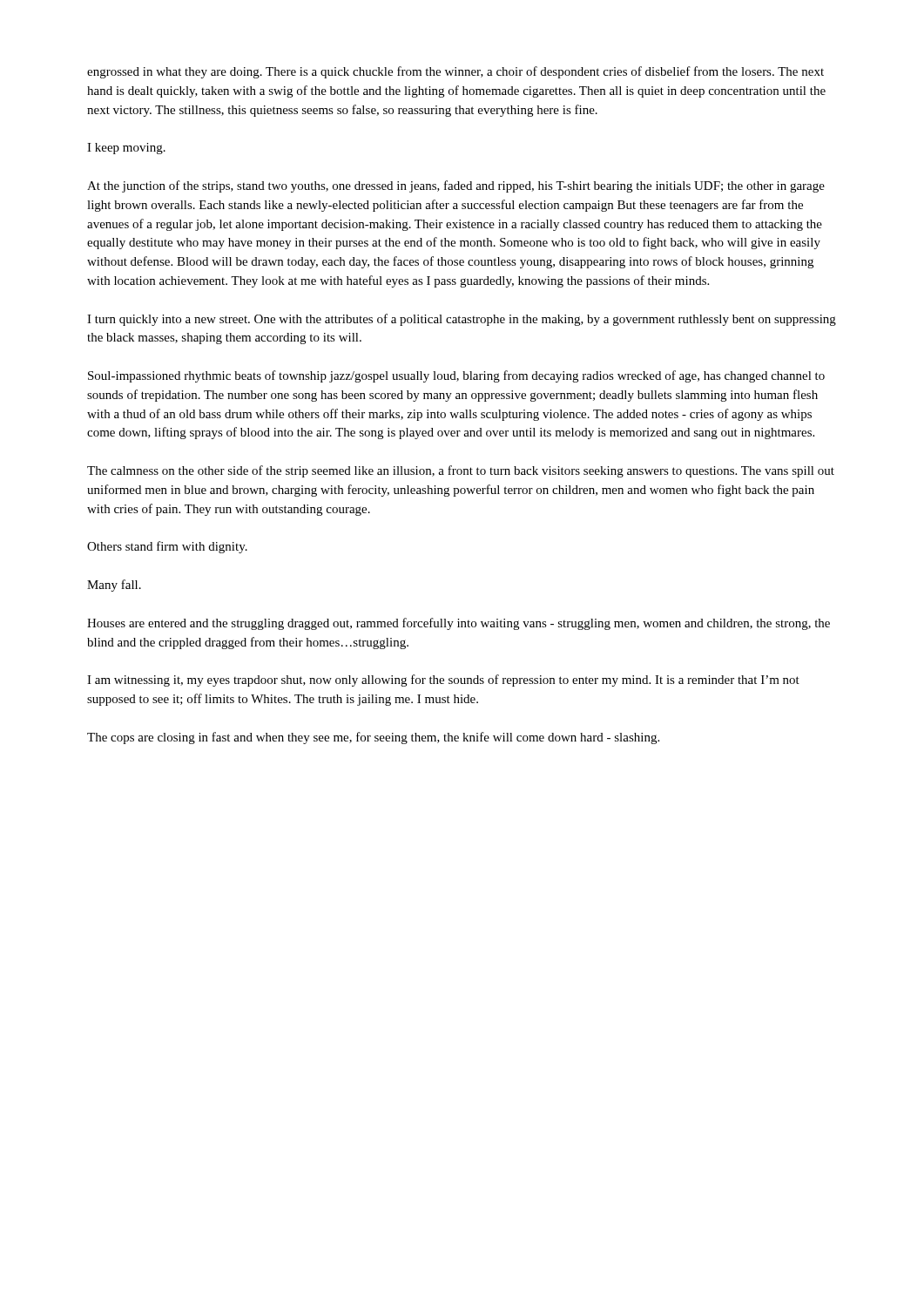This screenshot has width=924, height=1307.
Task: Find the text block containing "At the junction of the strips, stand two"
Action: [456, 233]
